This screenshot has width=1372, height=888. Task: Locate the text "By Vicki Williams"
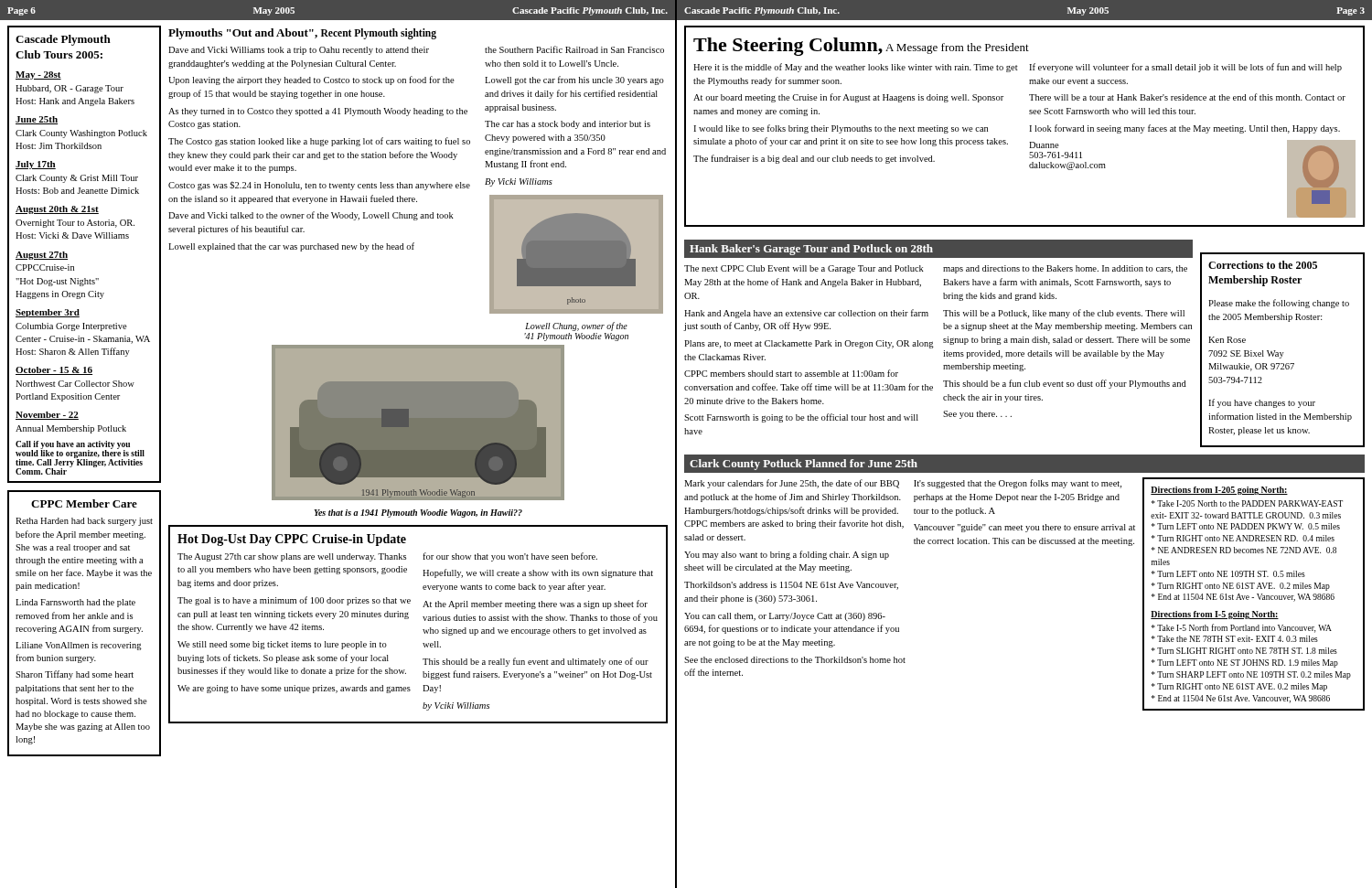pyautogui.click(x=519, y=182)
